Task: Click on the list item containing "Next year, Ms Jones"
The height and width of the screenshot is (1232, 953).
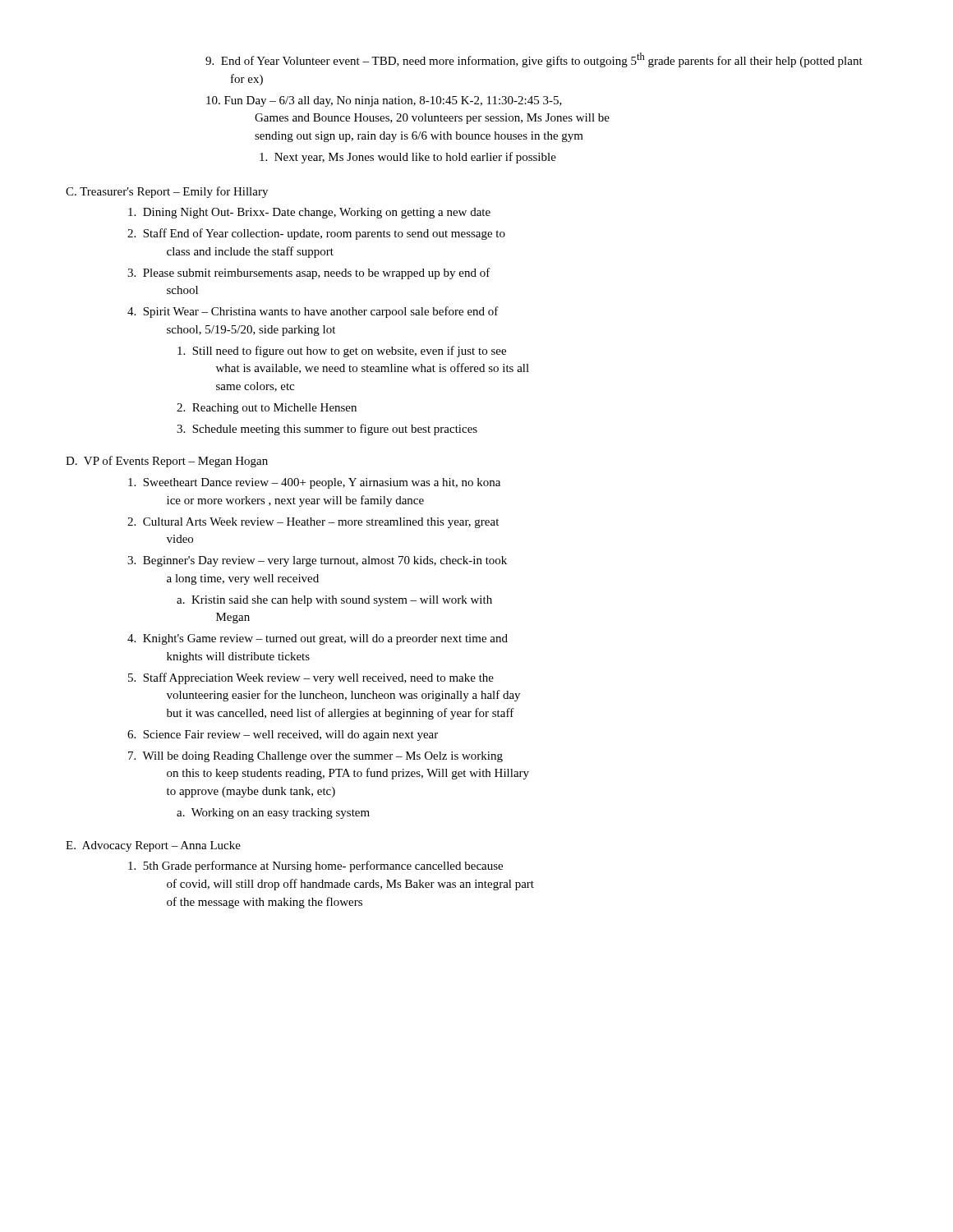Action: (x=407, y=157)
